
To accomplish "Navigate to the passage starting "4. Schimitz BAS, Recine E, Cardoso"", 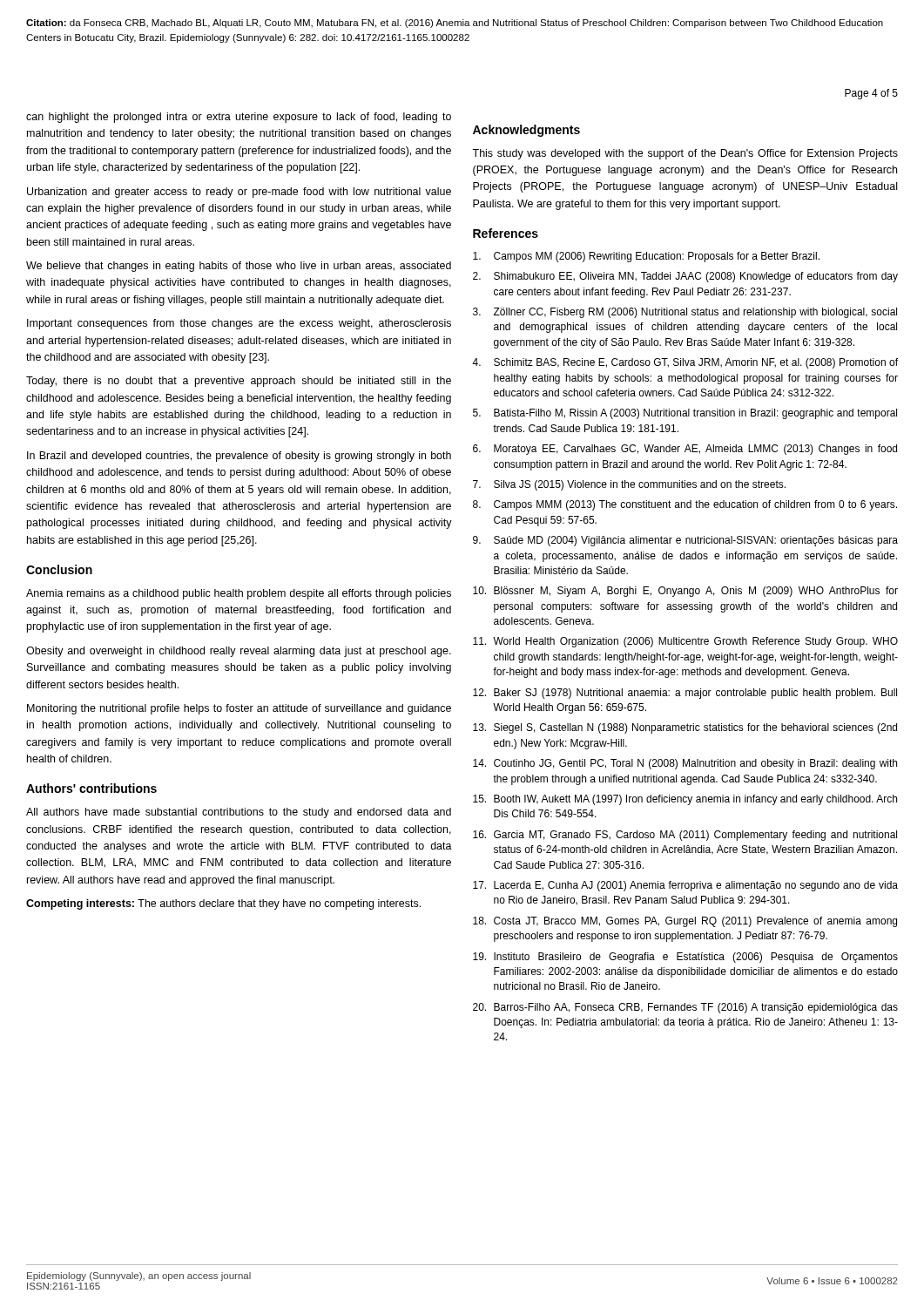I will (x=685, y=378).
